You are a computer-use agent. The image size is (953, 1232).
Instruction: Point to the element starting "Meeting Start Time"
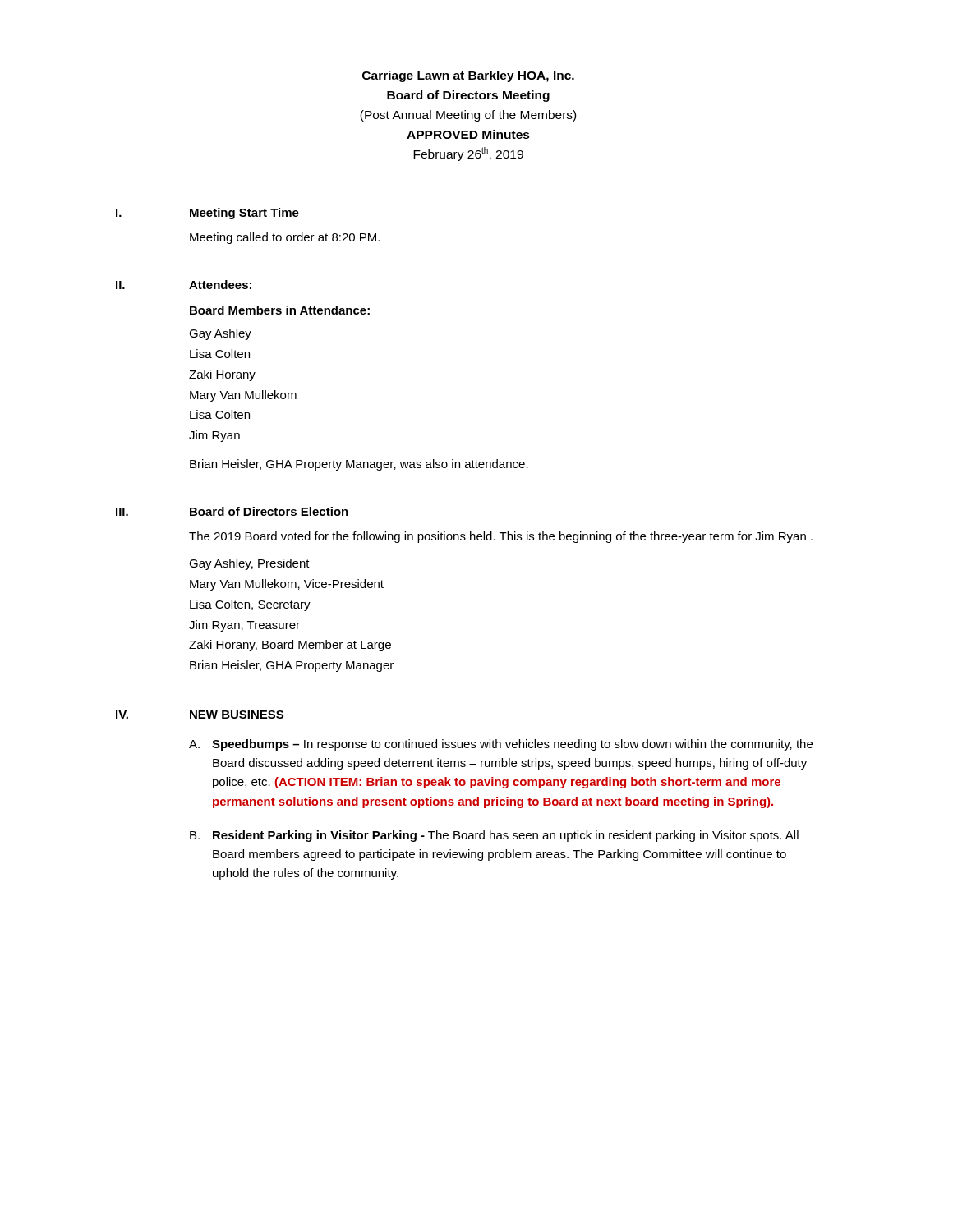point(244,213)
